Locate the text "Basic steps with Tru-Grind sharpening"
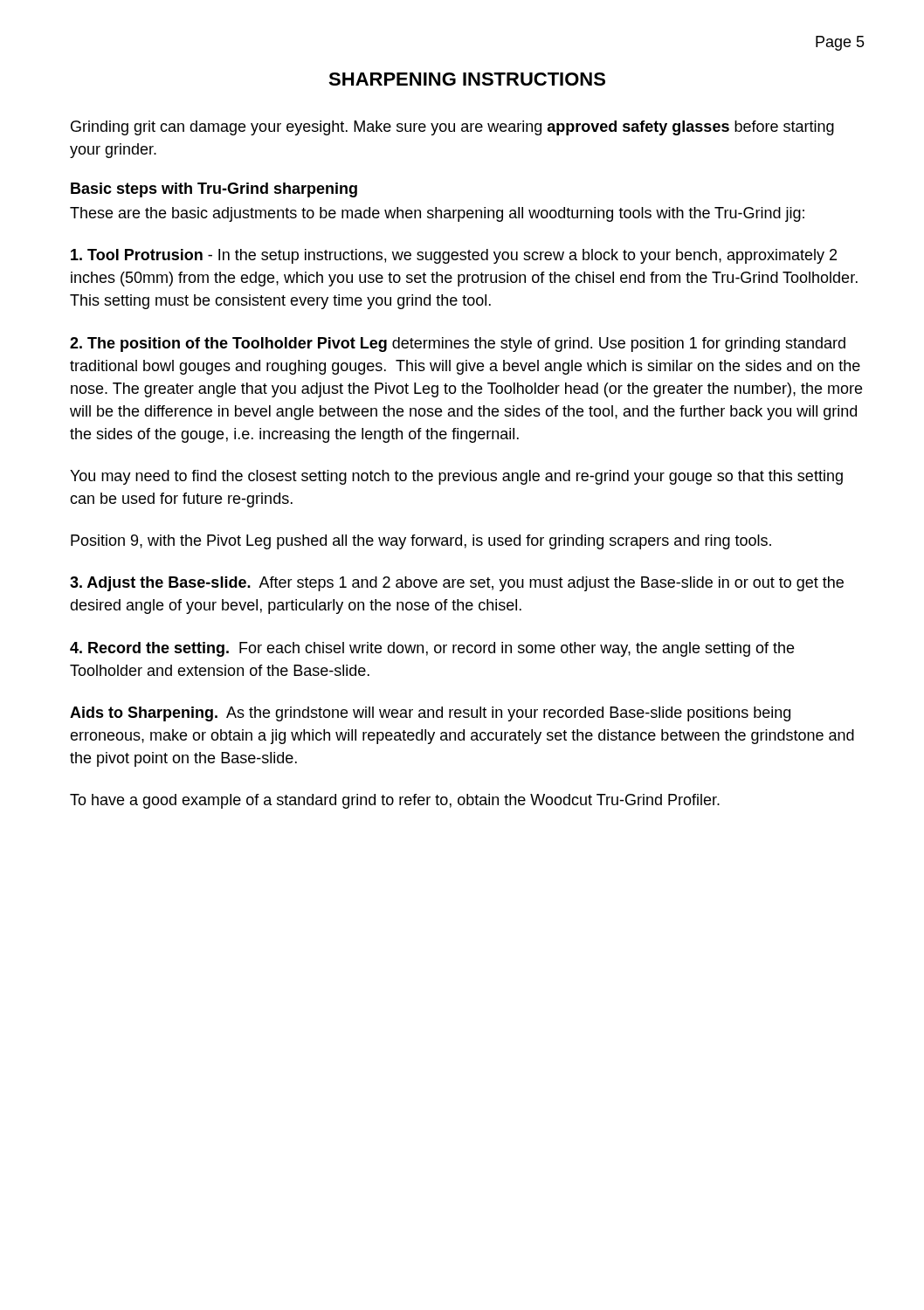Screen dimensions: 1310x924 [x=214, y=189]
